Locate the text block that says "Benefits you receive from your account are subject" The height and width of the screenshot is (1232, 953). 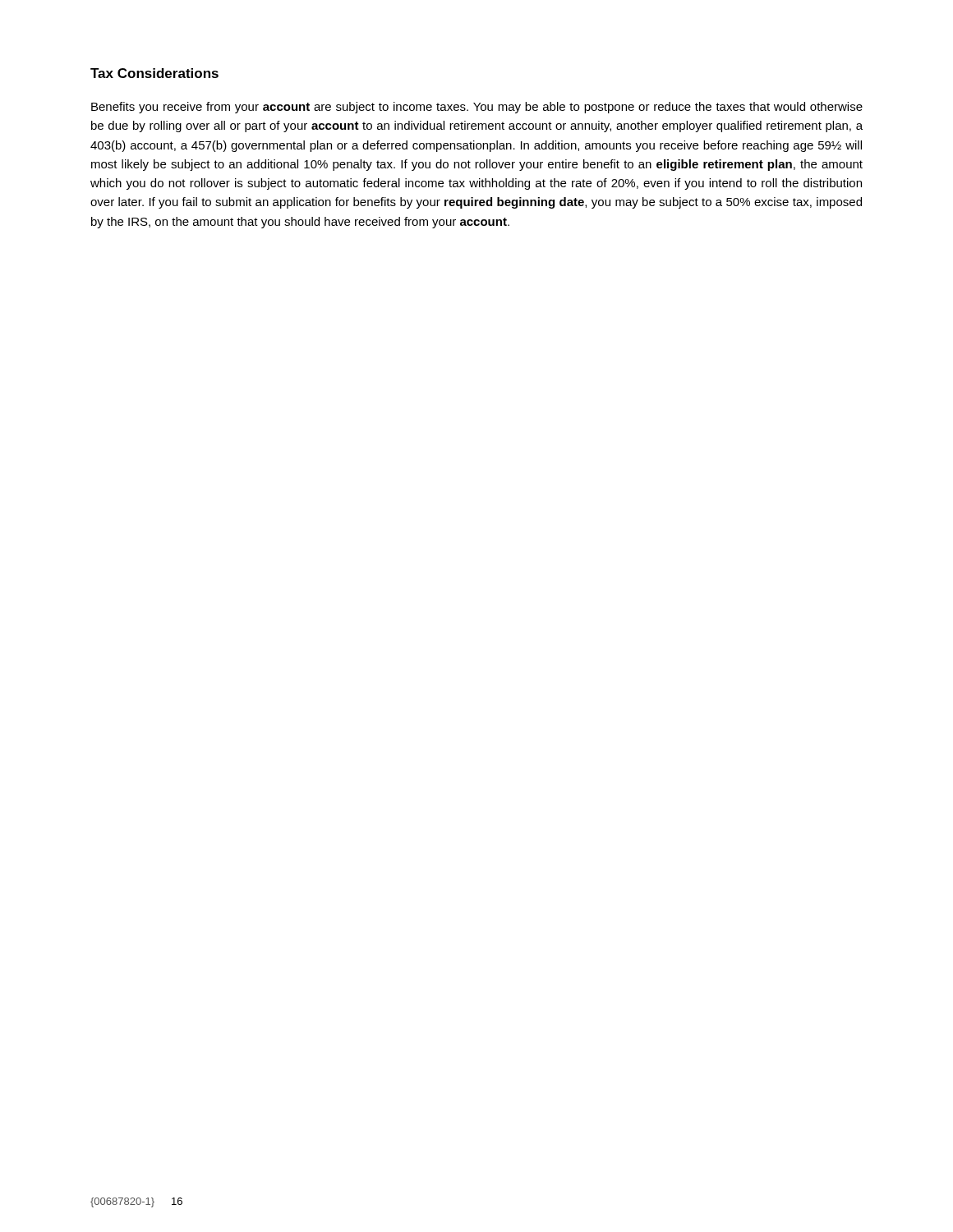pyautogui.click(x=476, y=164)
